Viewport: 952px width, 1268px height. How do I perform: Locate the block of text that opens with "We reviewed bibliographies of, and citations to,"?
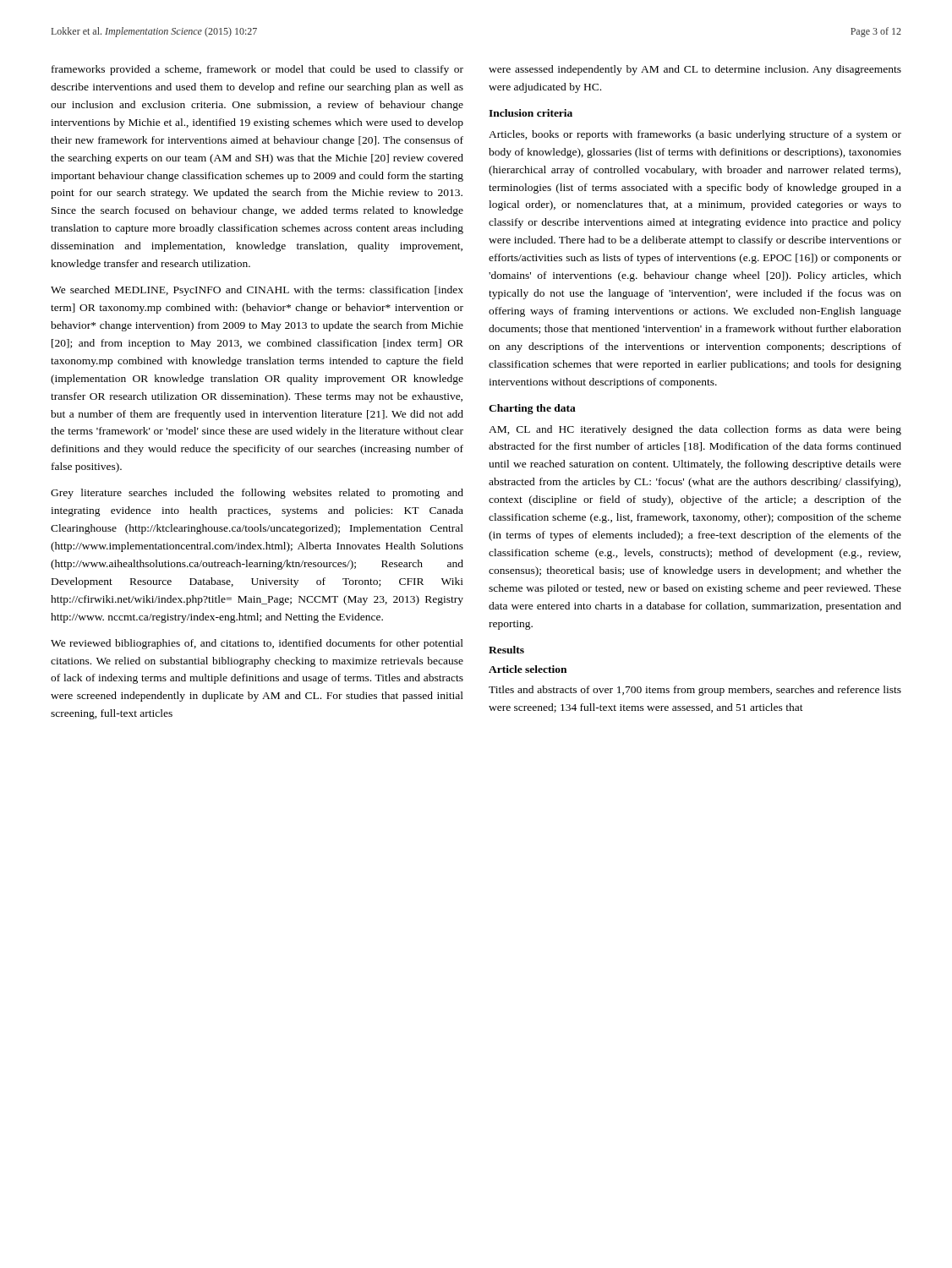click(x=257, y=679)
